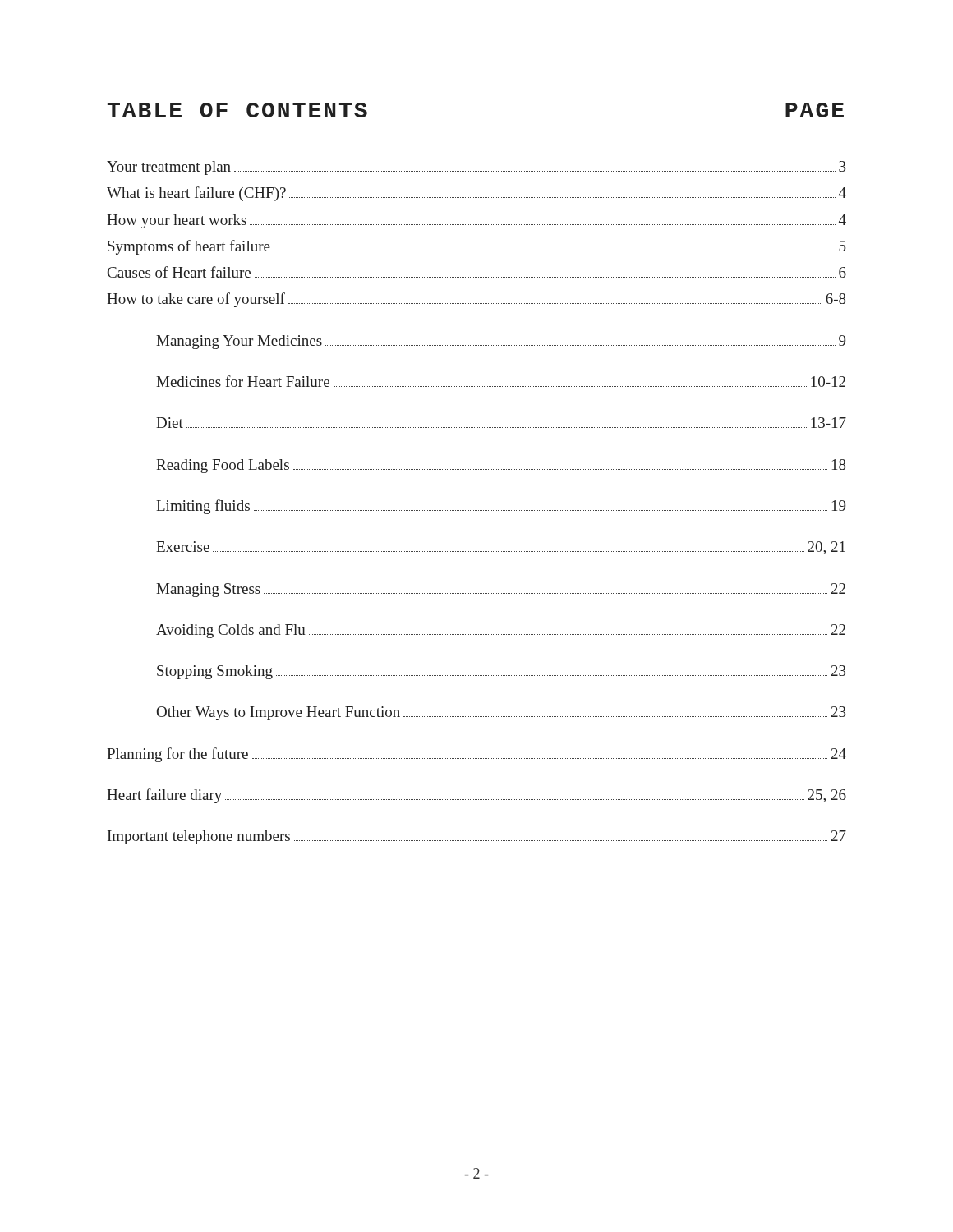Click where it says "Avoiding Colds and Flu 22"
953x1232 pixels.
pos(501,630)
